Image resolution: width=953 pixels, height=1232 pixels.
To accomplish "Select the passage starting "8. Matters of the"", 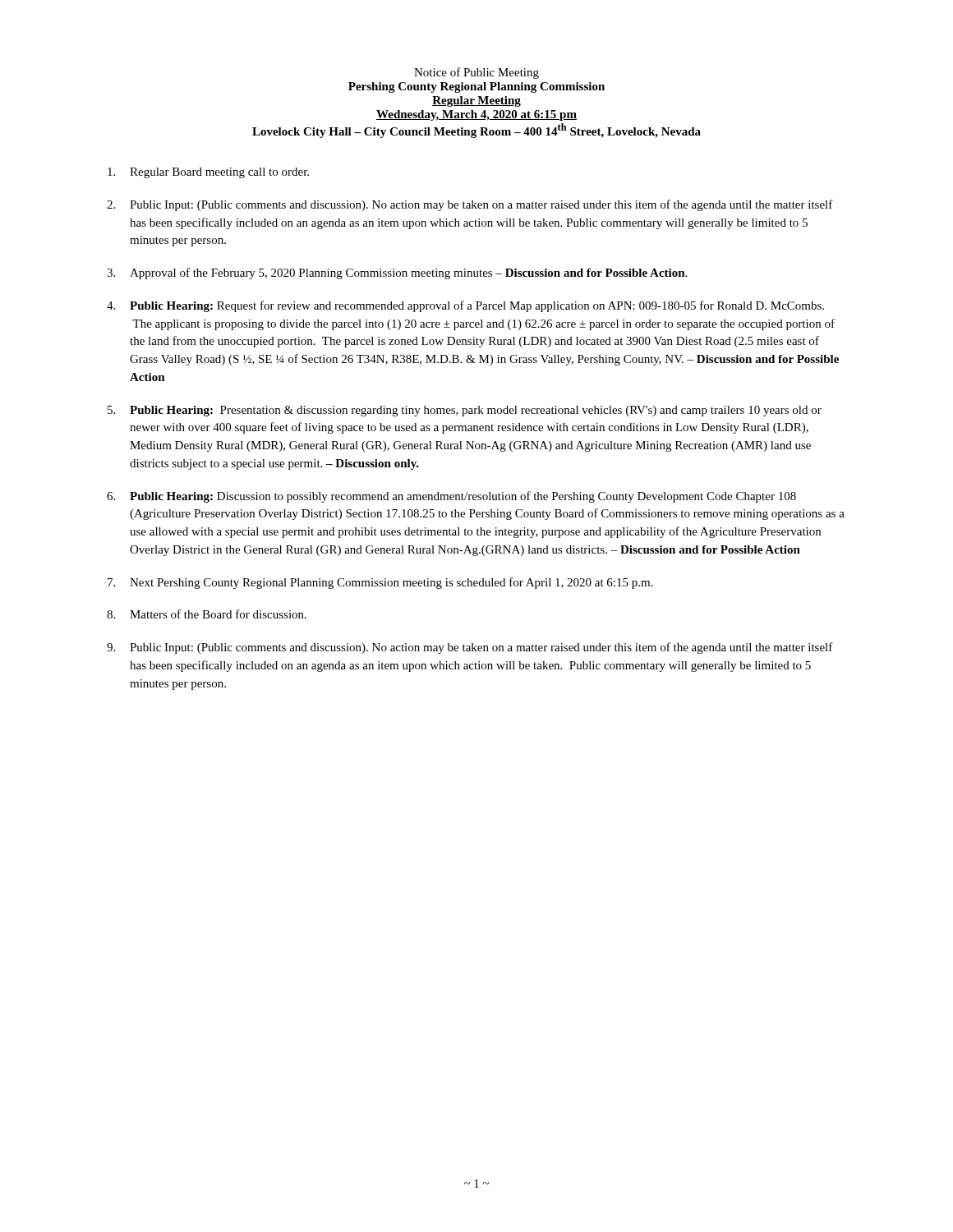I will tap(207, 614).
